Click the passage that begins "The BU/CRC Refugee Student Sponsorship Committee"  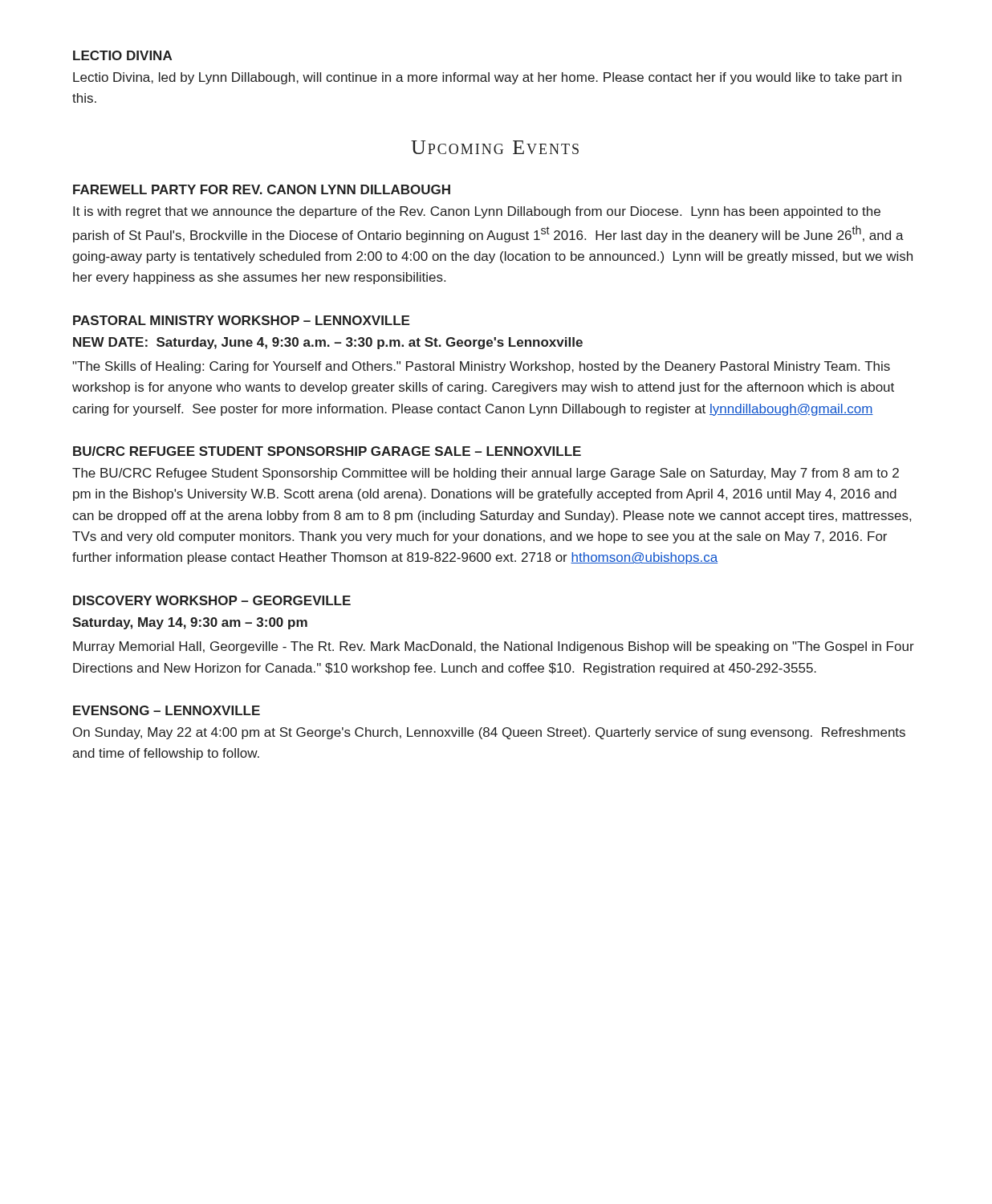pyautogui.click(x=492, y=515)
